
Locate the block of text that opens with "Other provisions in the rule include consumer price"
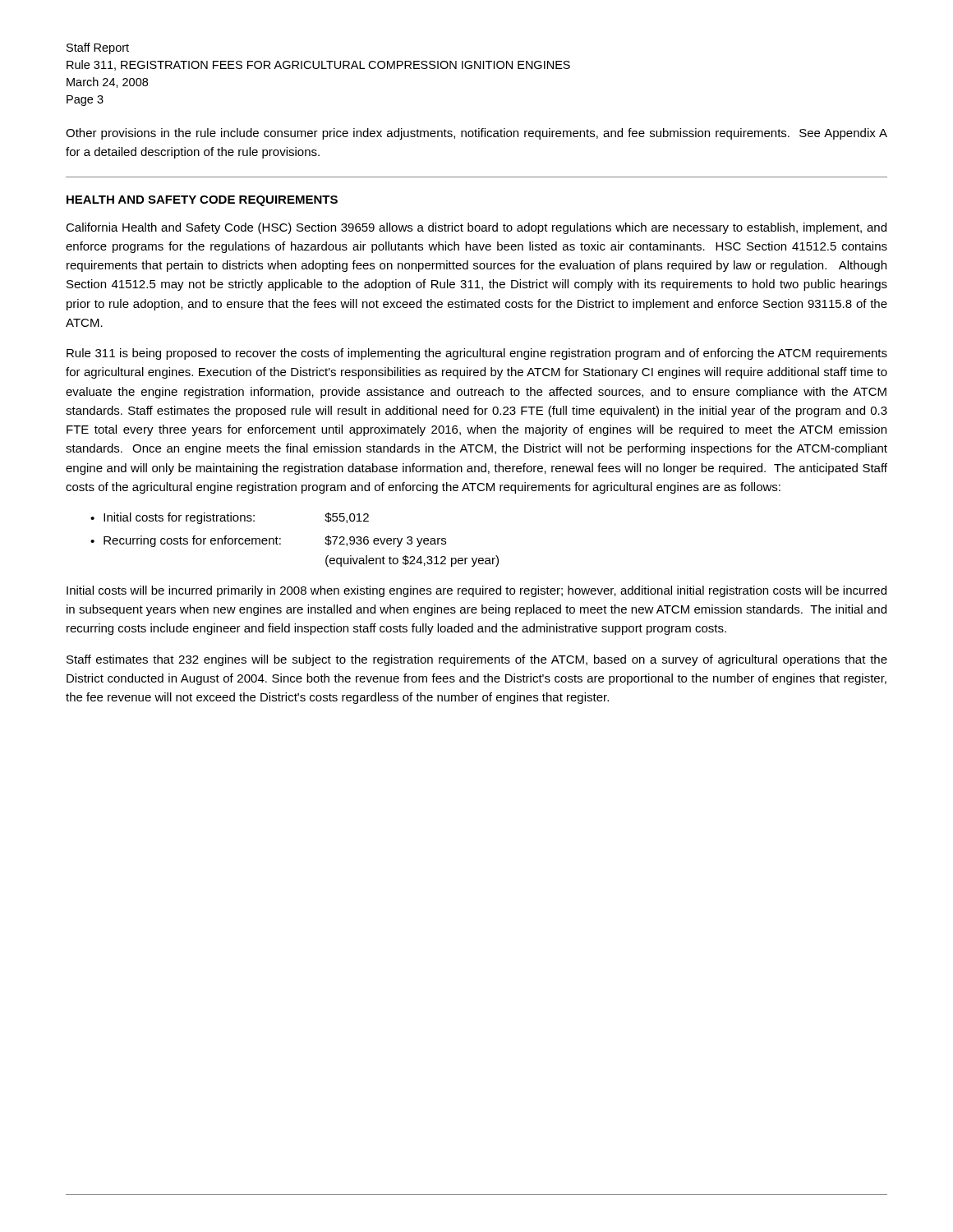tap(476, 142)
